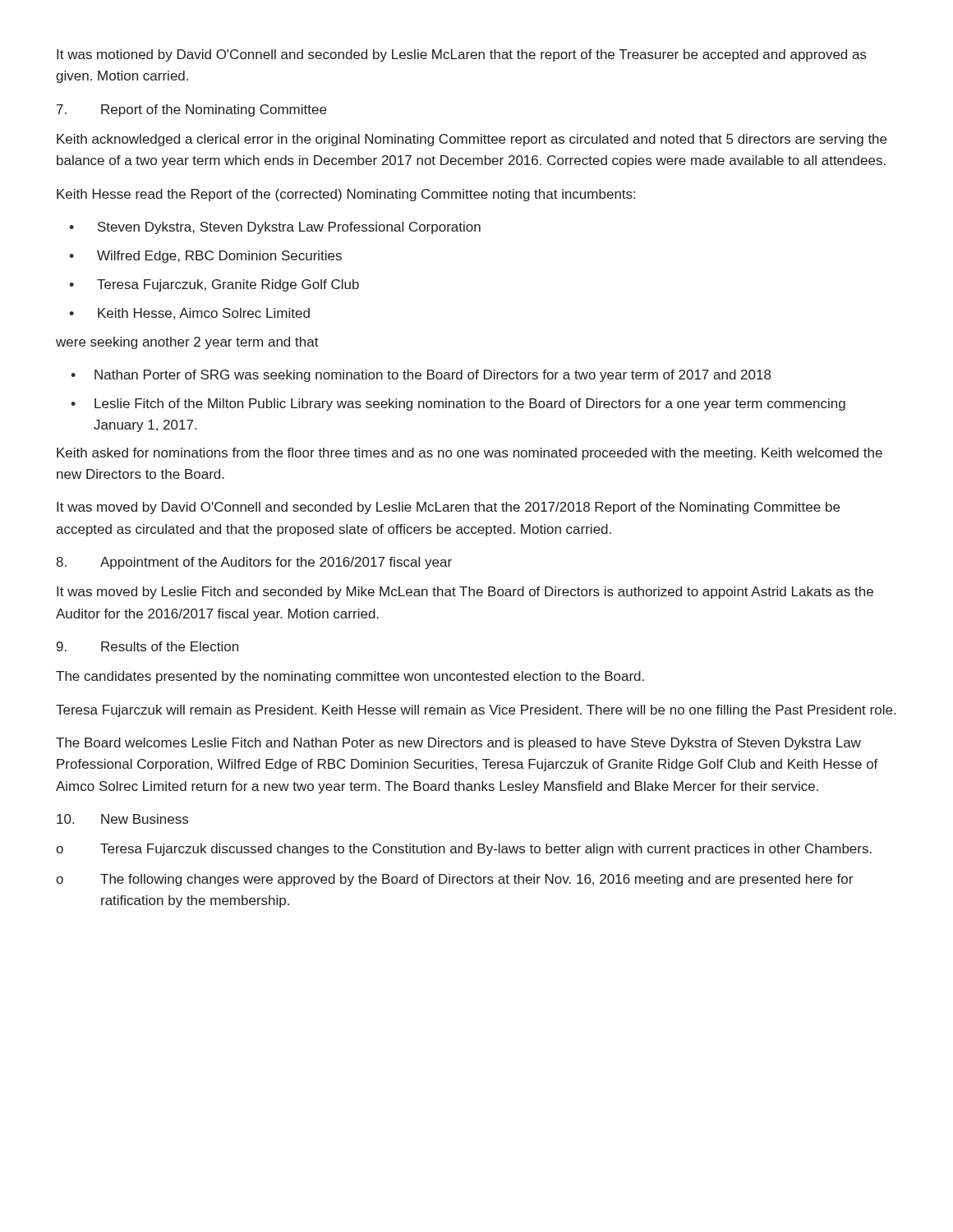Click on the passage starting "o The following changes were approved by"

[476, 890]
